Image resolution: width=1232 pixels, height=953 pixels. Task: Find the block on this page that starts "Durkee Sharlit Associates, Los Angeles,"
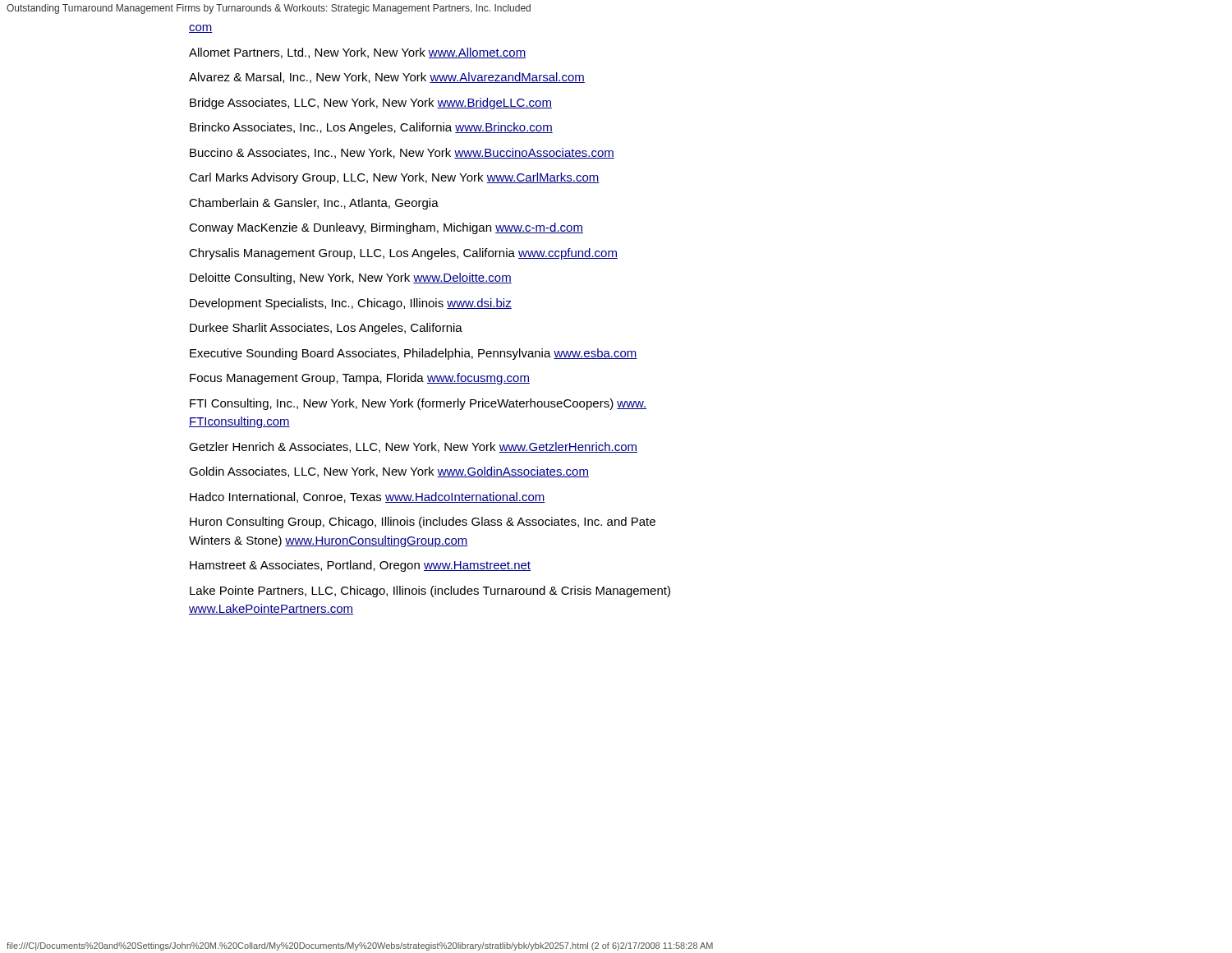click(325, 327)
